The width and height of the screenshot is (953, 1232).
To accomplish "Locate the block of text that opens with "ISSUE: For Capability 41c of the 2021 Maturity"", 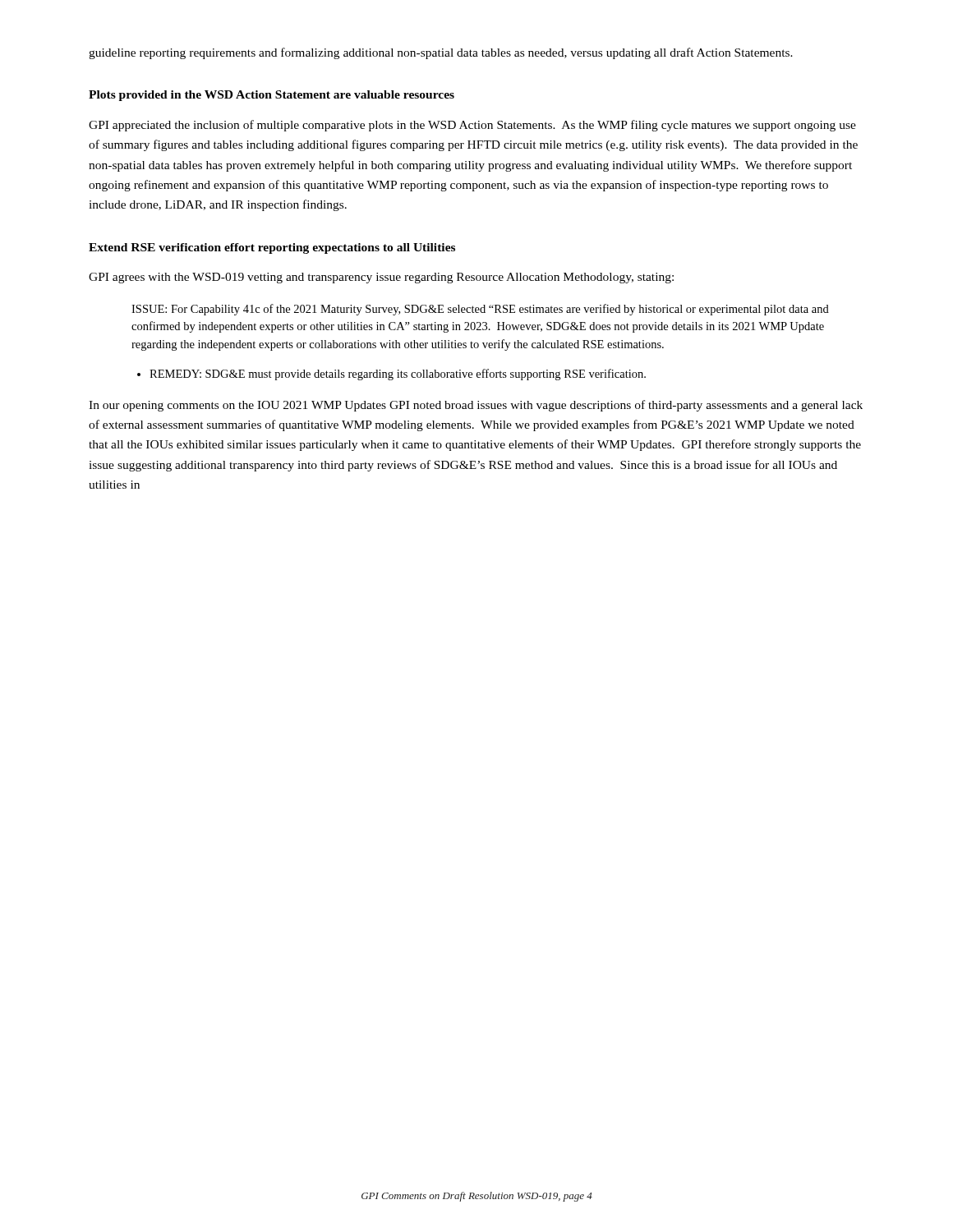I will click(480, 326).
